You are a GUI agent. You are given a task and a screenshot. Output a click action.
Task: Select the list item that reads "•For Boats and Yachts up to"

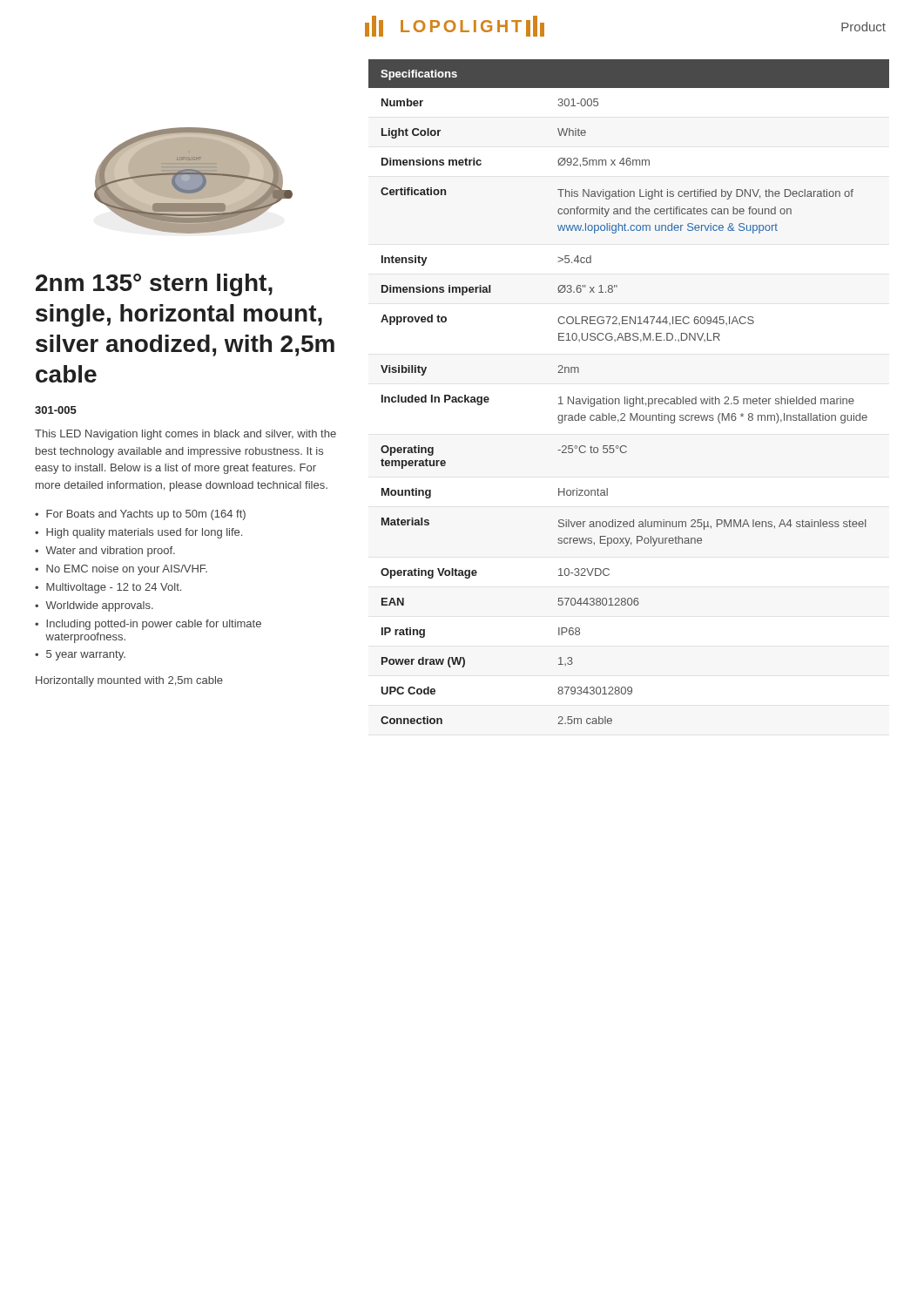click(140, 514)
